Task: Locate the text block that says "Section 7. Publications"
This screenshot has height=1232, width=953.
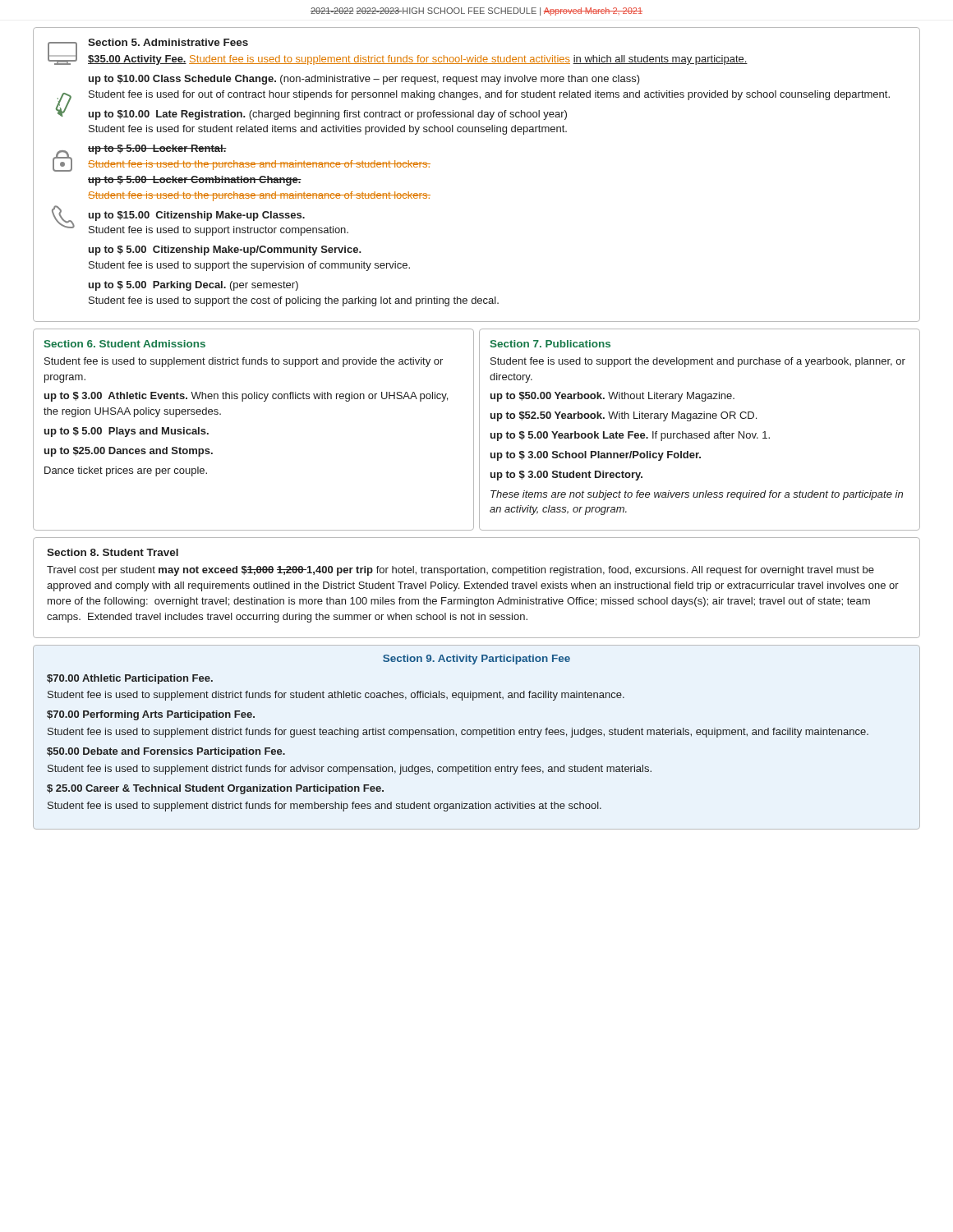Action: tap(700, 428)
